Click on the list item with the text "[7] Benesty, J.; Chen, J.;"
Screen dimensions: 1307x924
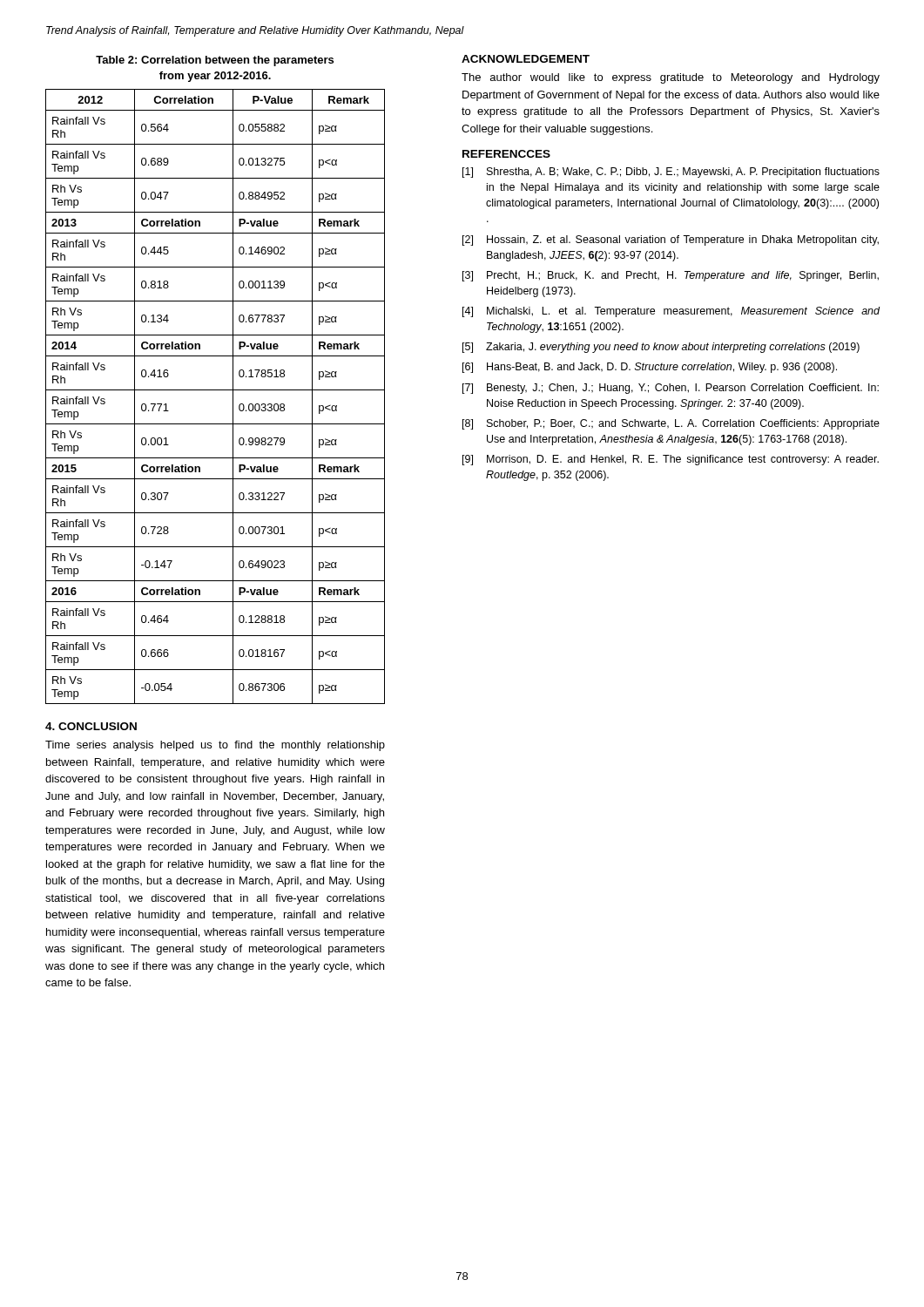671,395
